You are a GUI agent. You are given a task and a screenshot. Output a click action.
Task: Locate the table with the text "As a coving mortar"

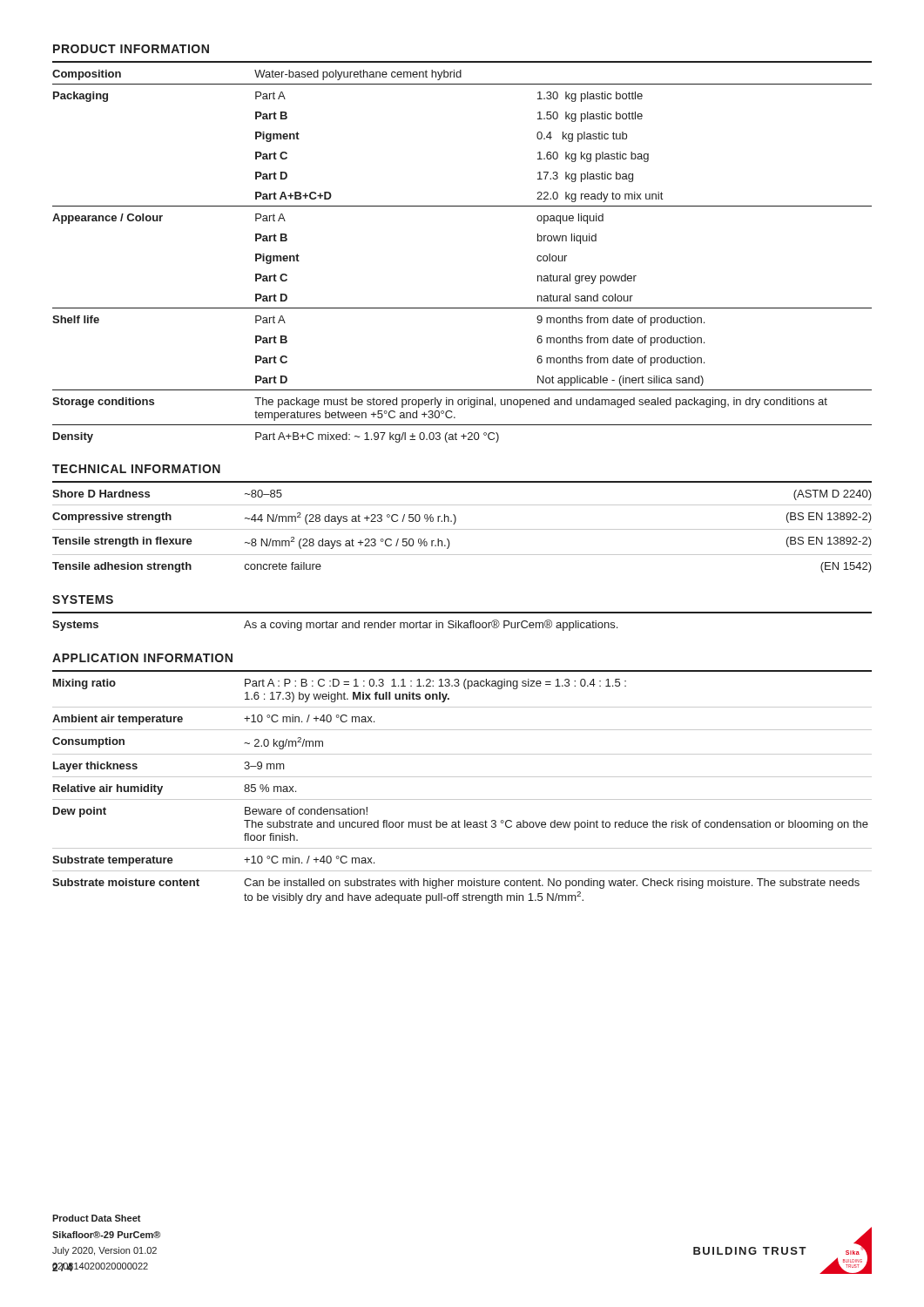click(x=462, y=624)
